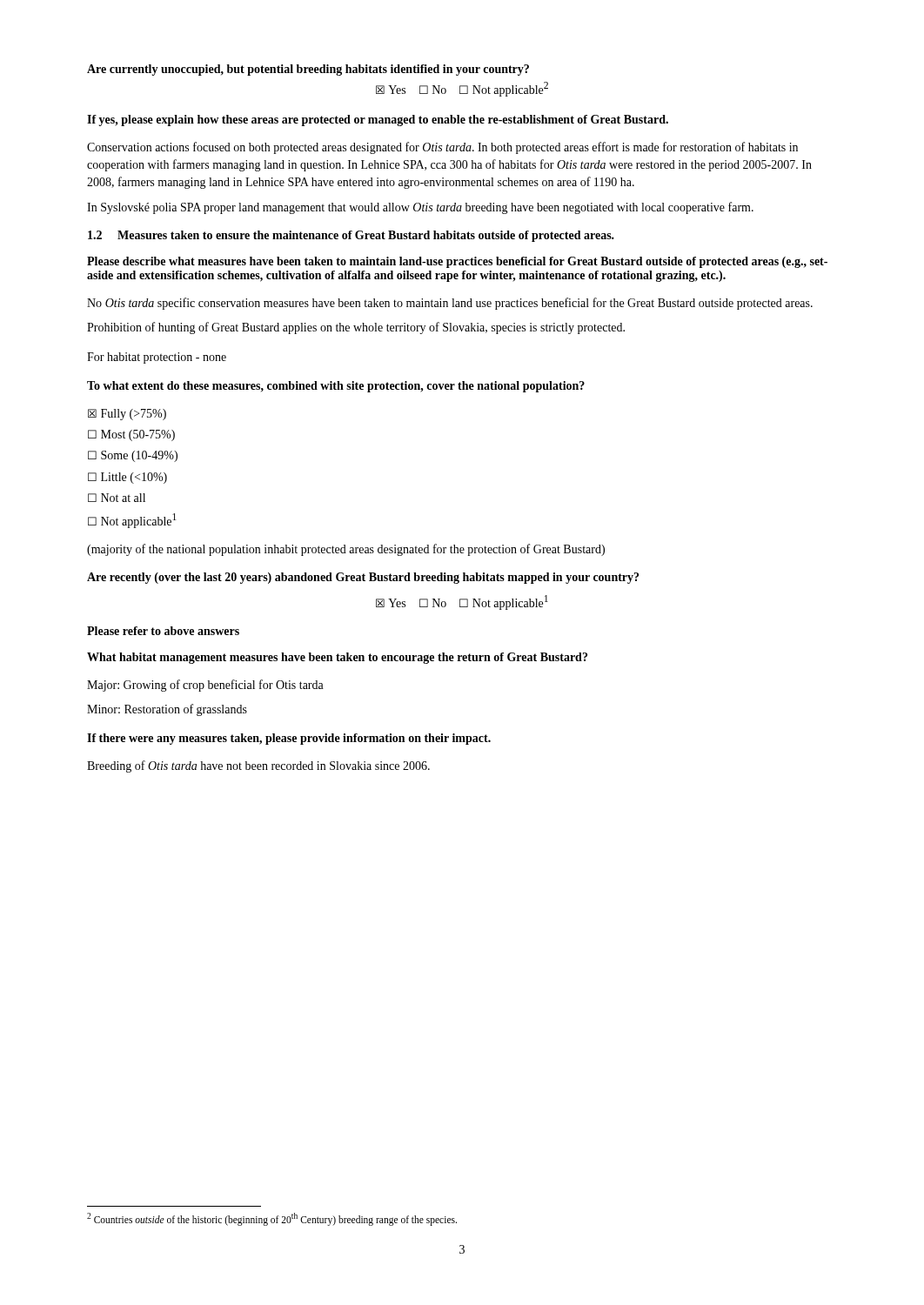This screenshot has width=924, height=1305.
Task: Click on the text block that reads "Major: Growing of crop beneficial for Otis tarda"
Action: [205, 686]
